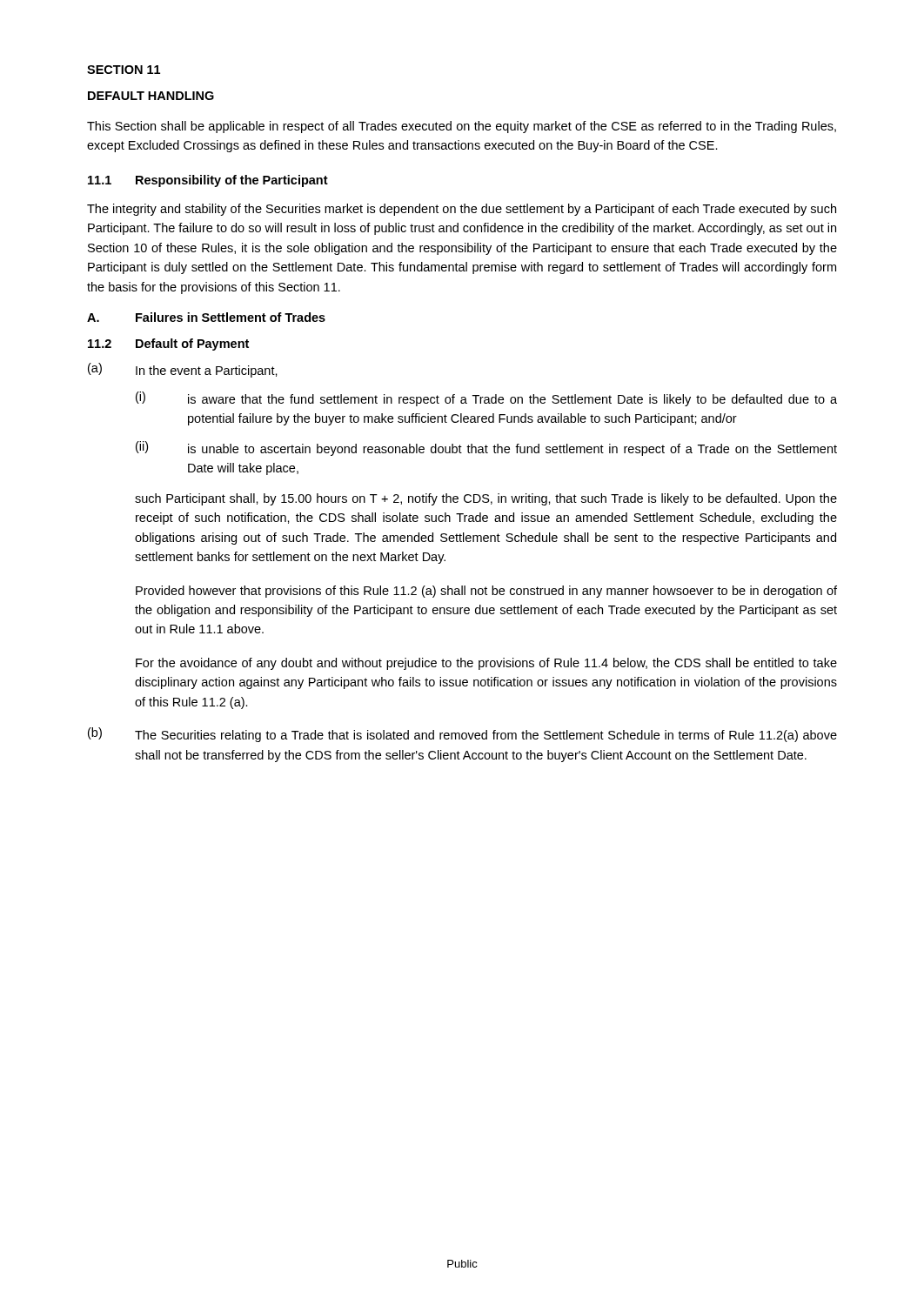
Task: Select the list item with the text "(b) The Securities relating"
Action: coord(462,745)
